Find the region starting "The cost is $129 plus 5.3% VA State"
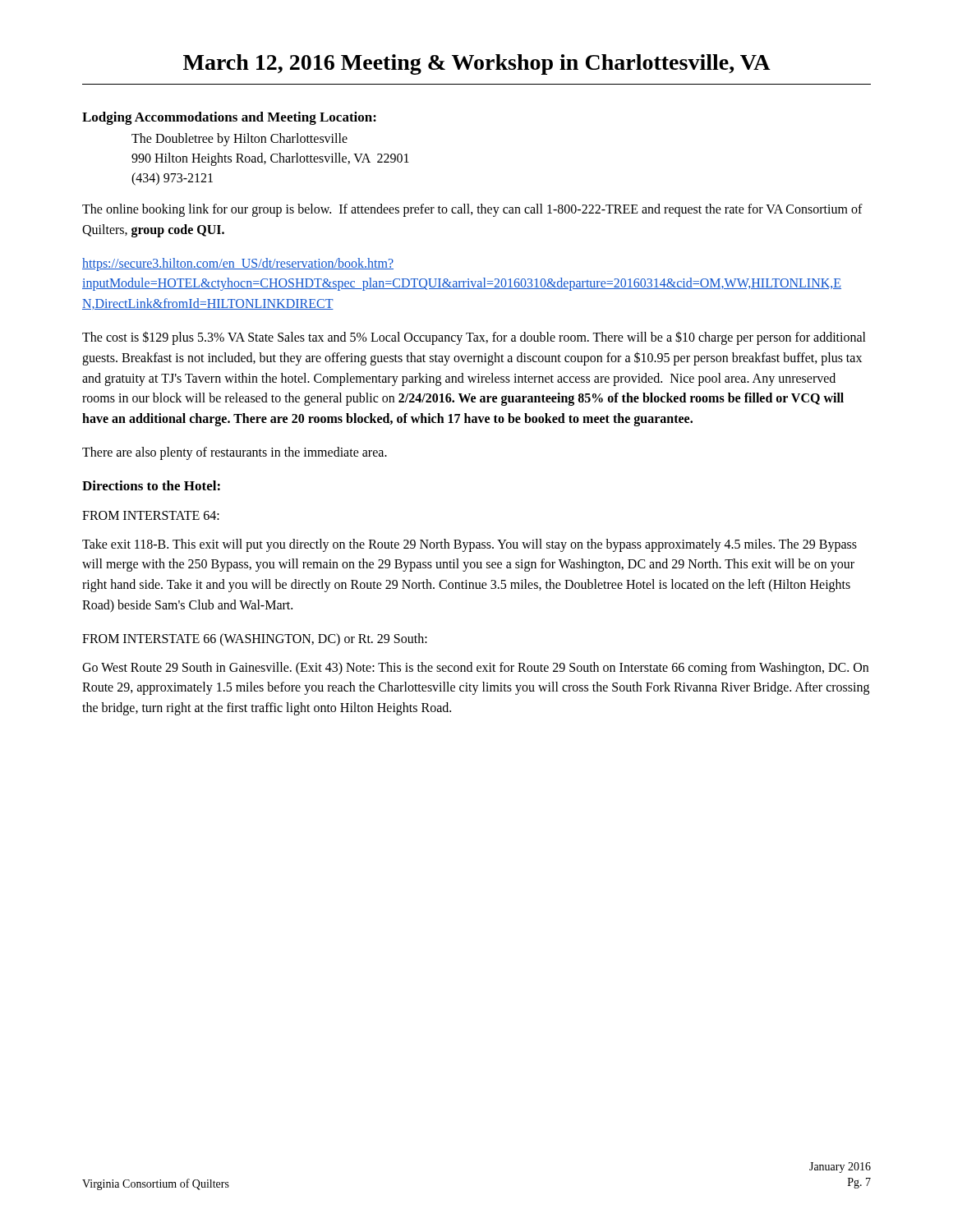The height and width of the screenshot is (1232, 953). 474,378
